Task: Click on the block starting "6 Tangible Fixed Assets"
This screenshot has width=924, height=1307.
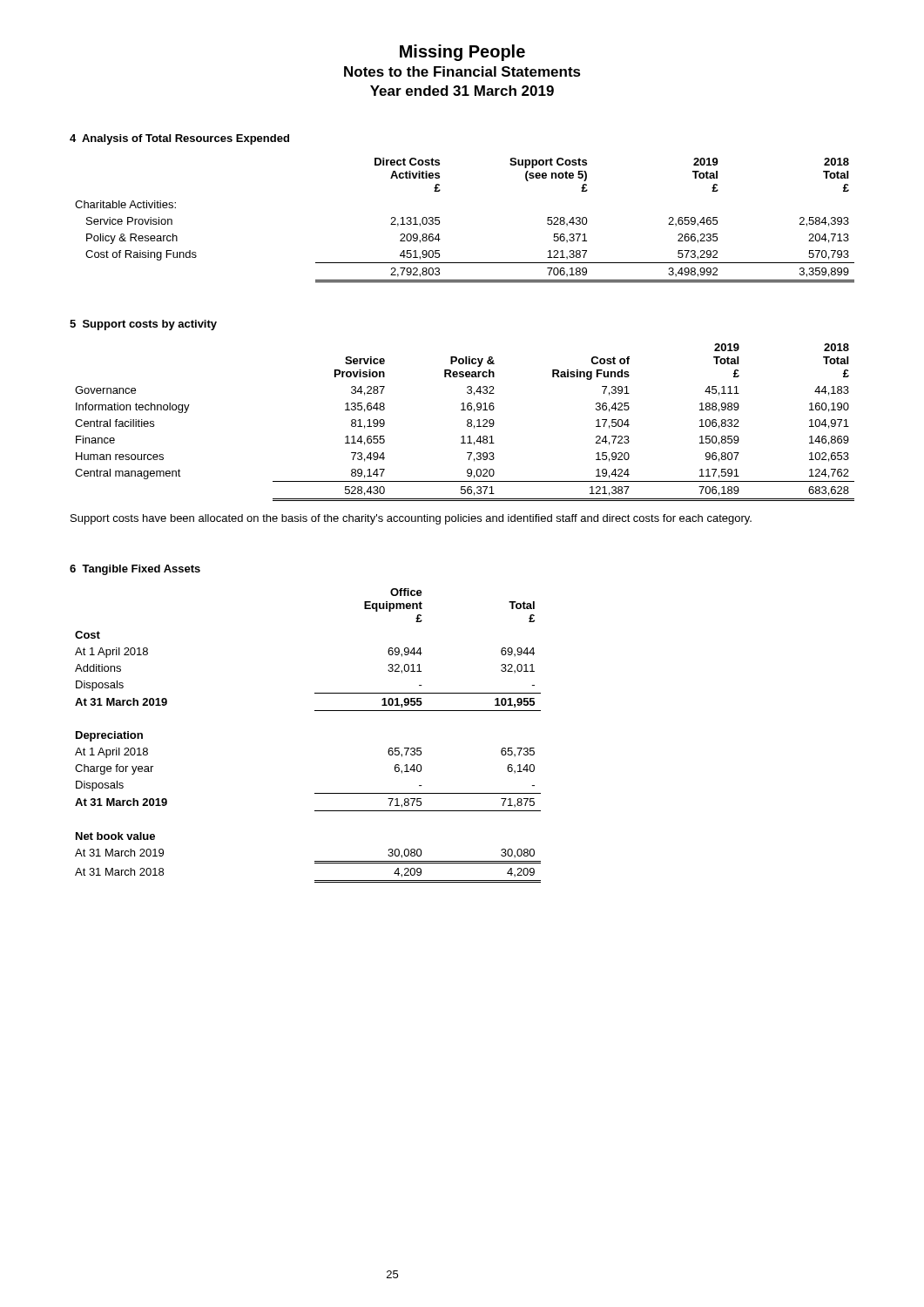Action: point(135,568)
